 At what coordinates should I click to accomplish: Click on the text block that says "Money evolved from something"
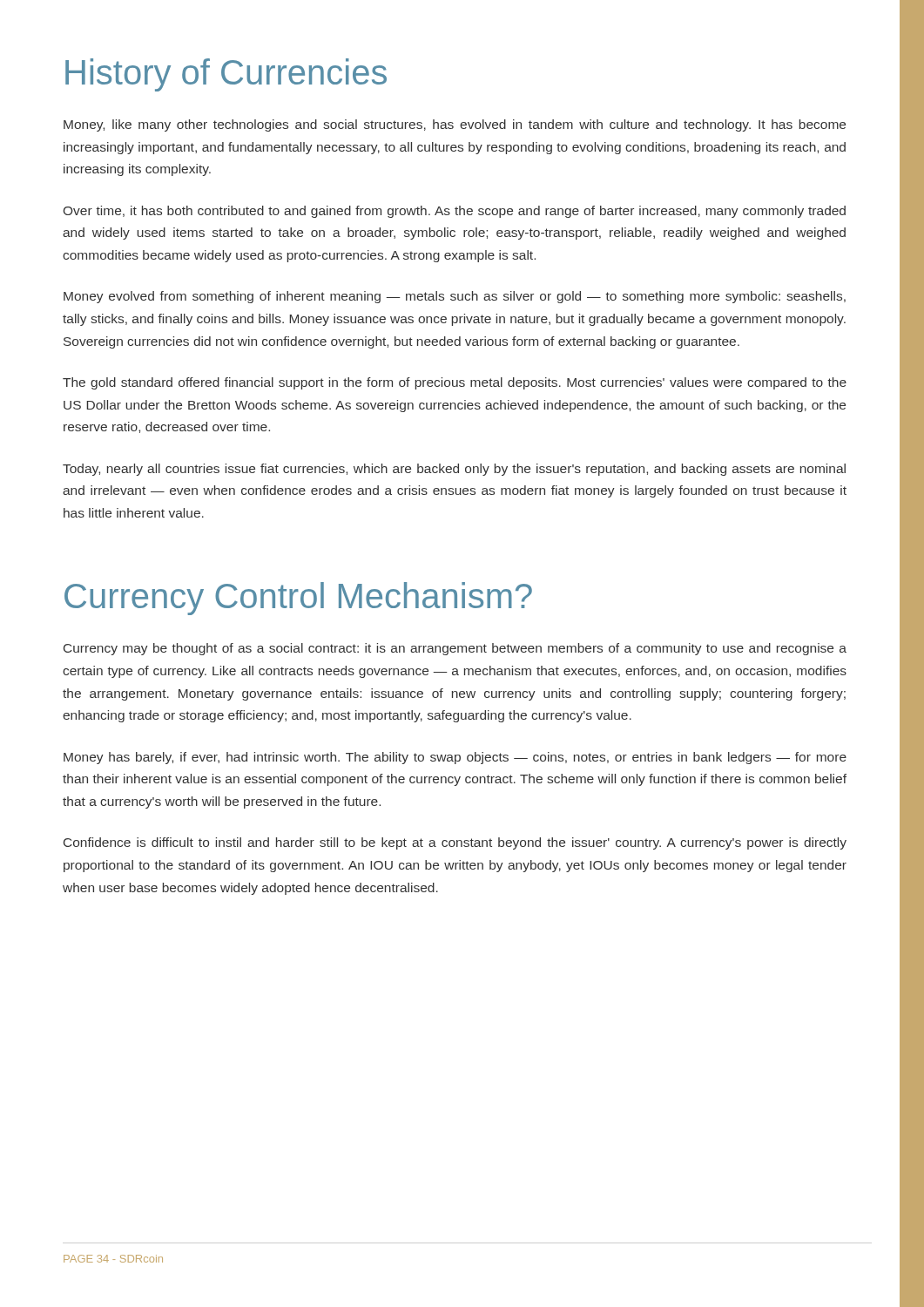pos(455,319)
